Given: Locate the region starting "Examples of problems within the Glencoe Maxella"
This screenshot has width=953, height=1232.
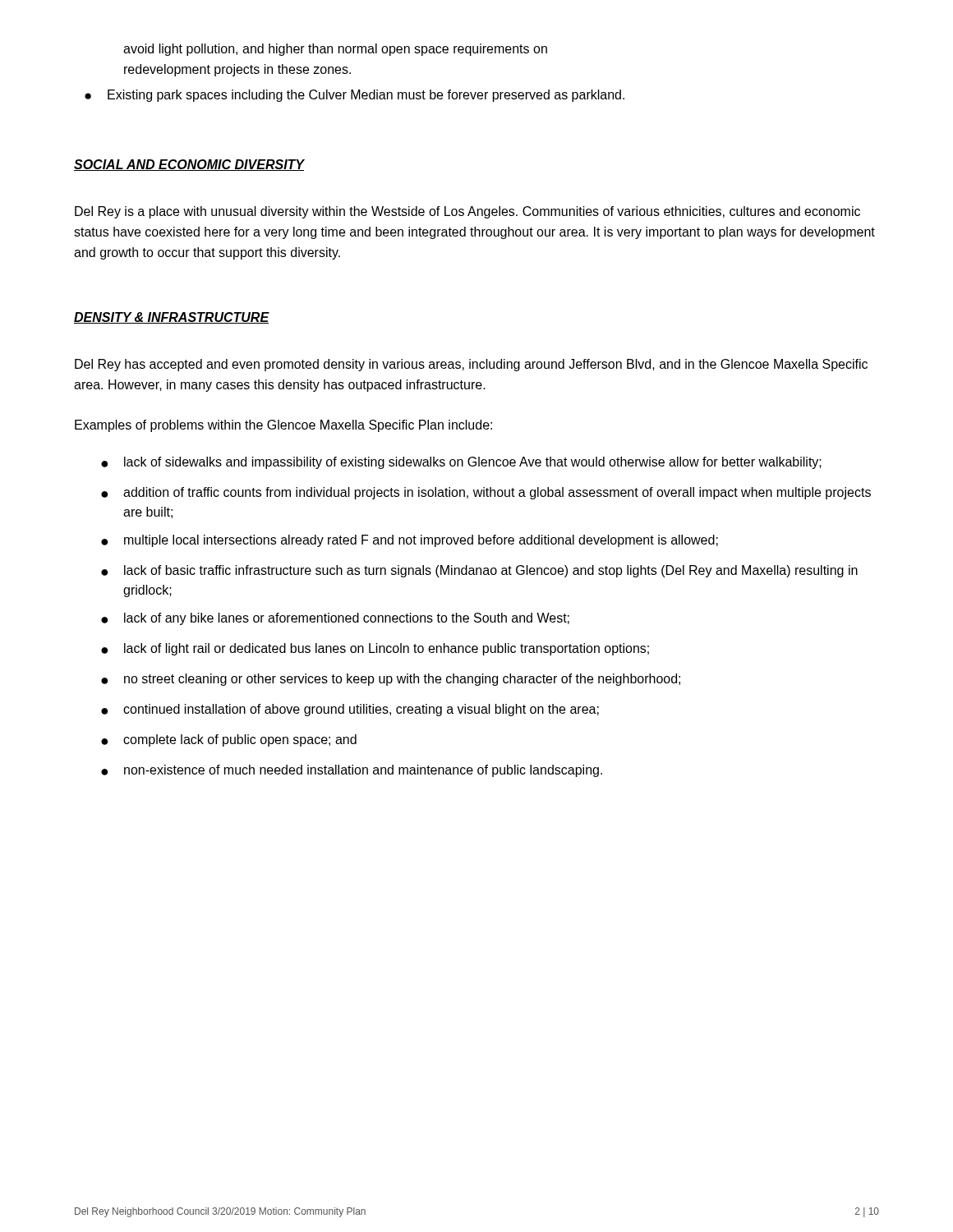Looking at the screenshot, I should tap(284, 425).
